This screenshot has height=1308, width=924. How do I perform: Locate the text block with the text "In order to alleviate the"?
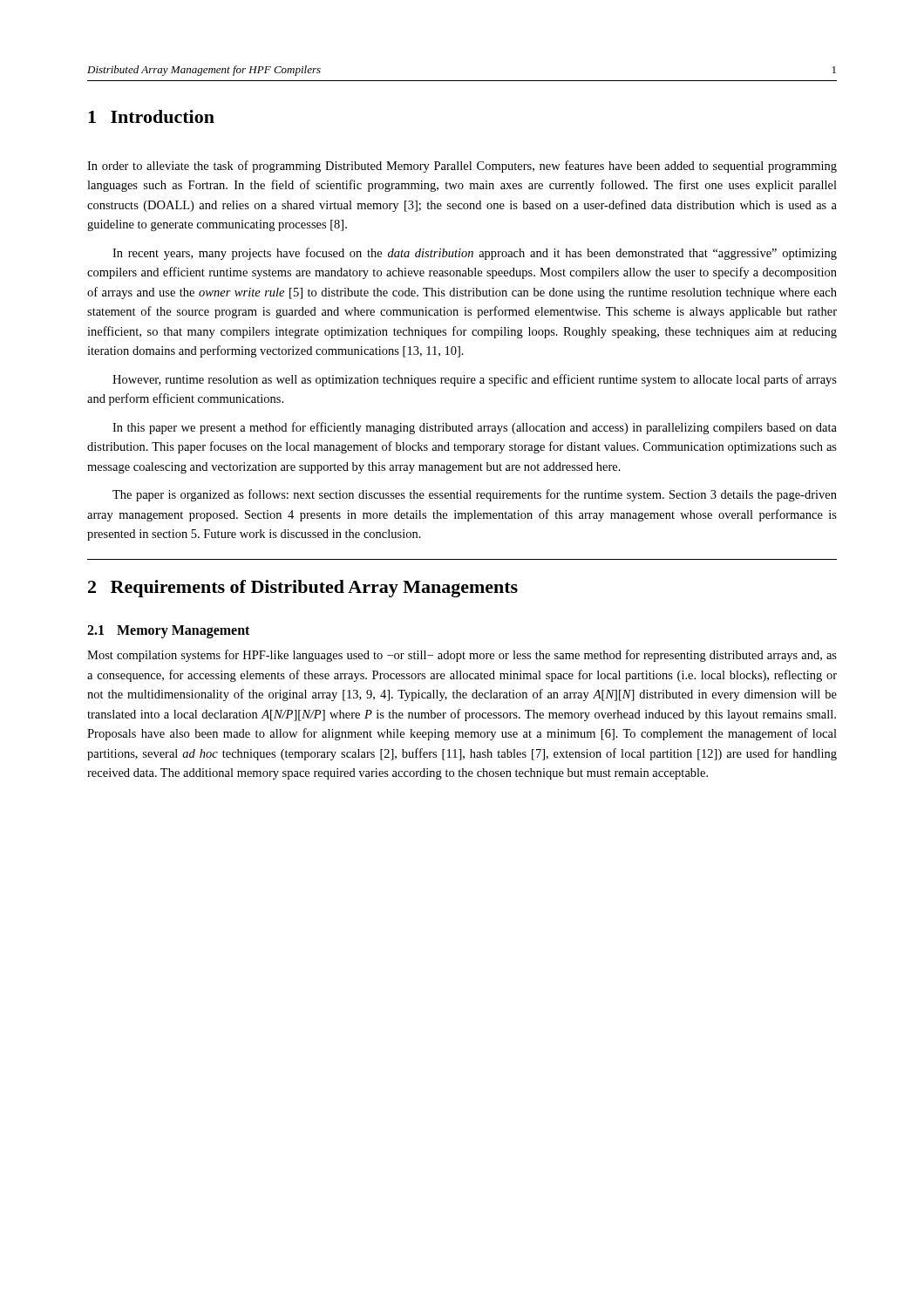[462, 195]
